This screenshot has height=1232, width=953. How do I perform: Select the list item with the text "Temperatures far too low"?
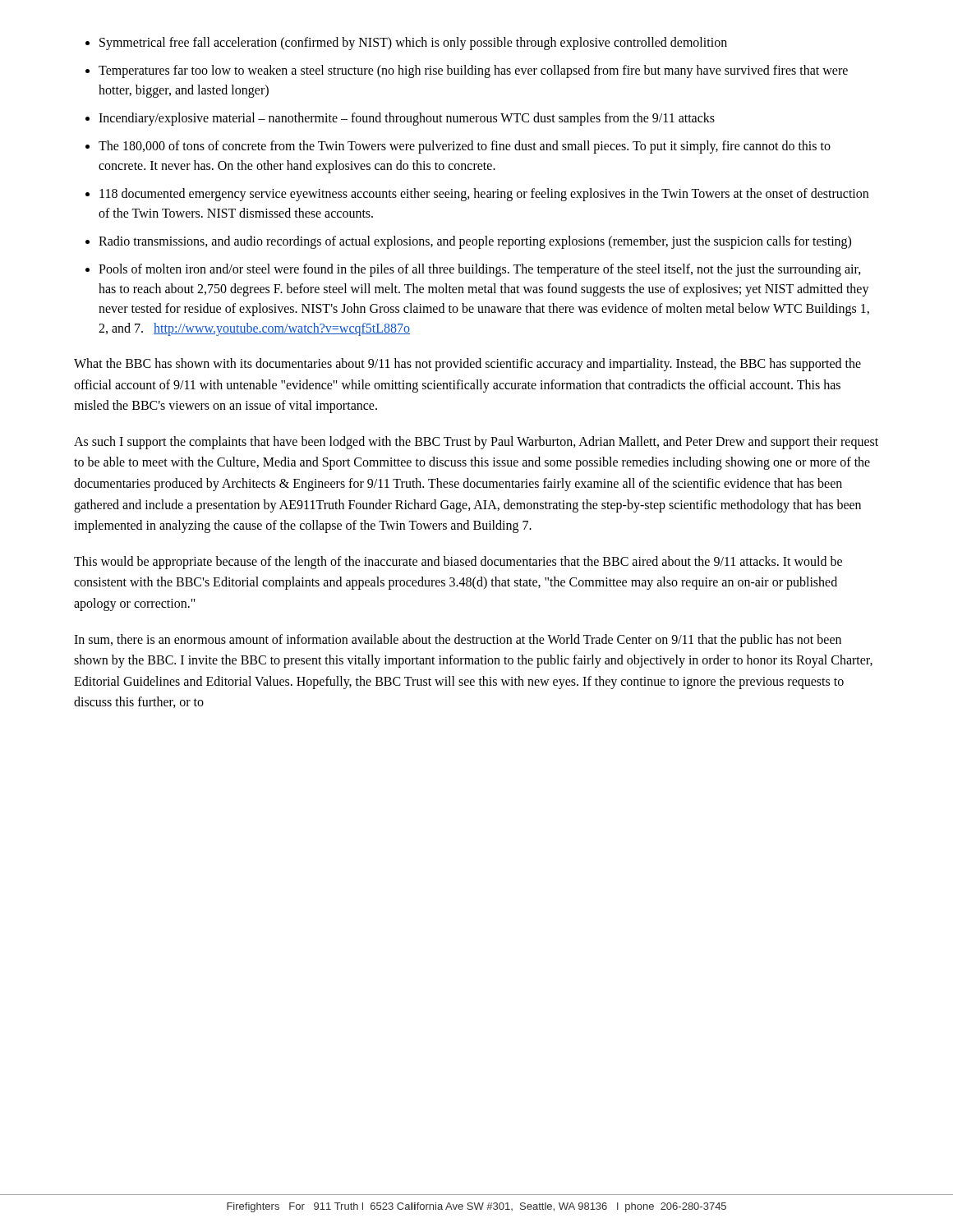pos(489,80)
